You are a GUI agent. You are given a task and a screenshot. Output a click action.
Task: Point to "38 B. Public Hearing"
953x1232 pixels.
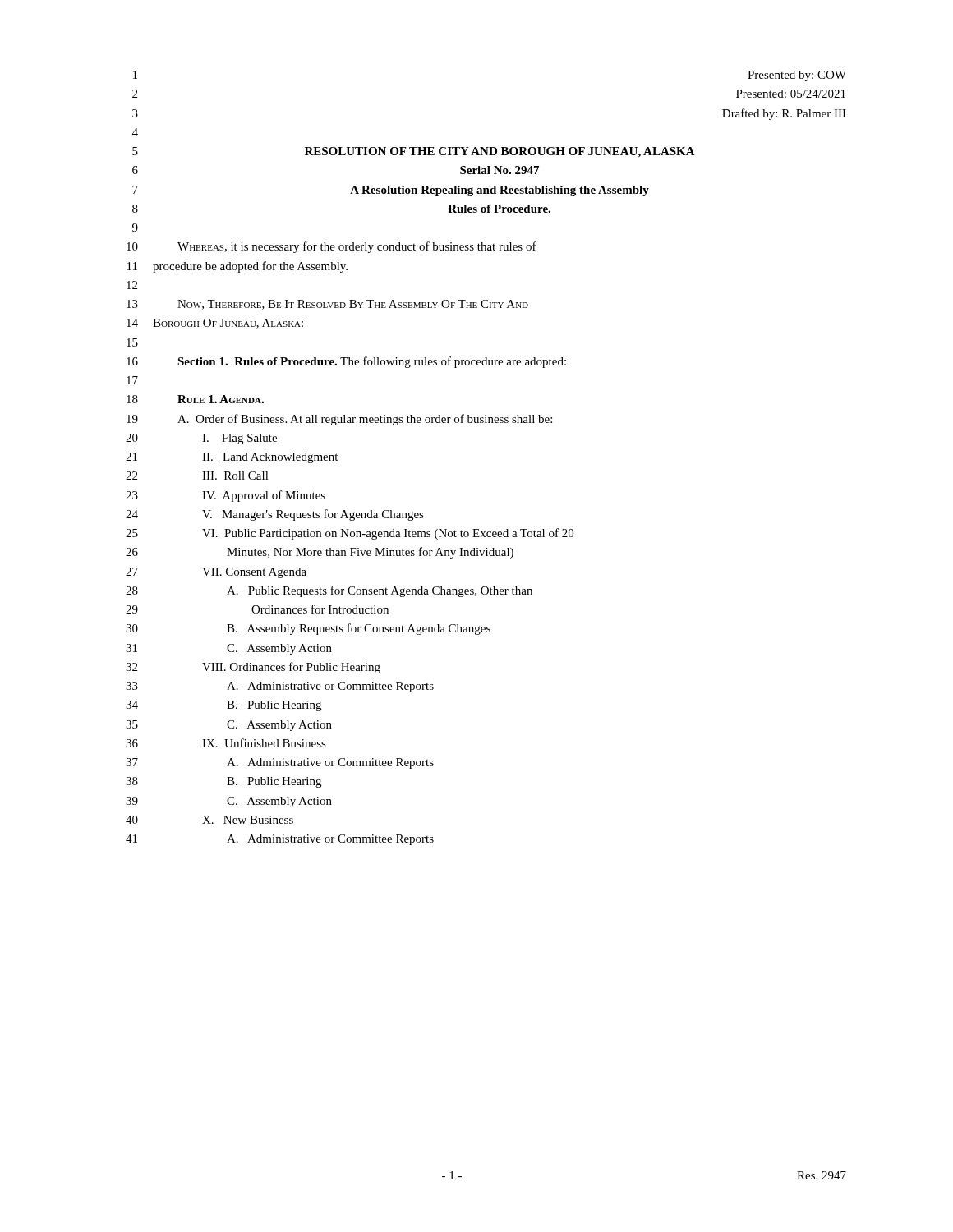129,781
